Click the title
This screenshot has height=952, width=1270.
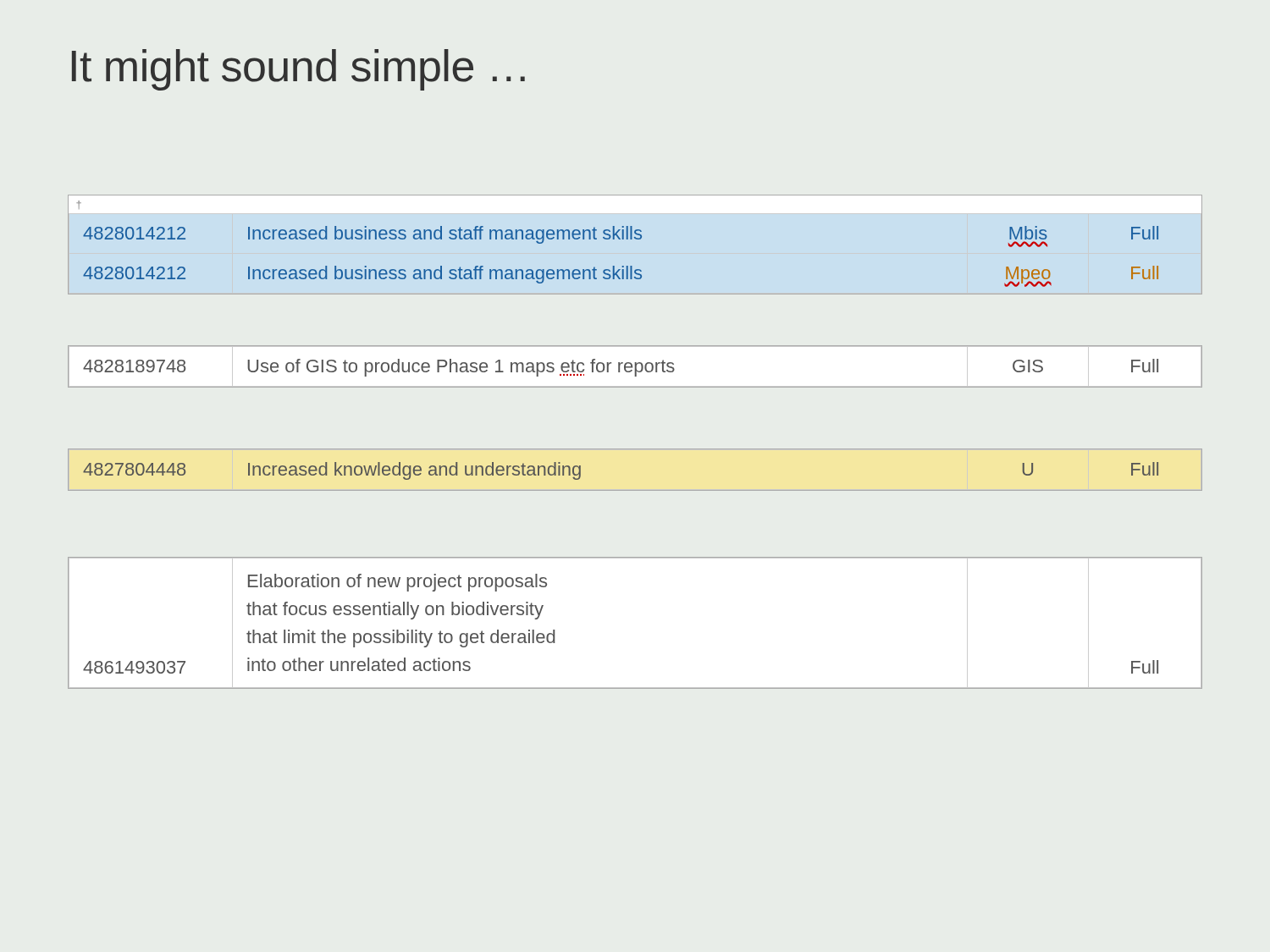(299, 66)
